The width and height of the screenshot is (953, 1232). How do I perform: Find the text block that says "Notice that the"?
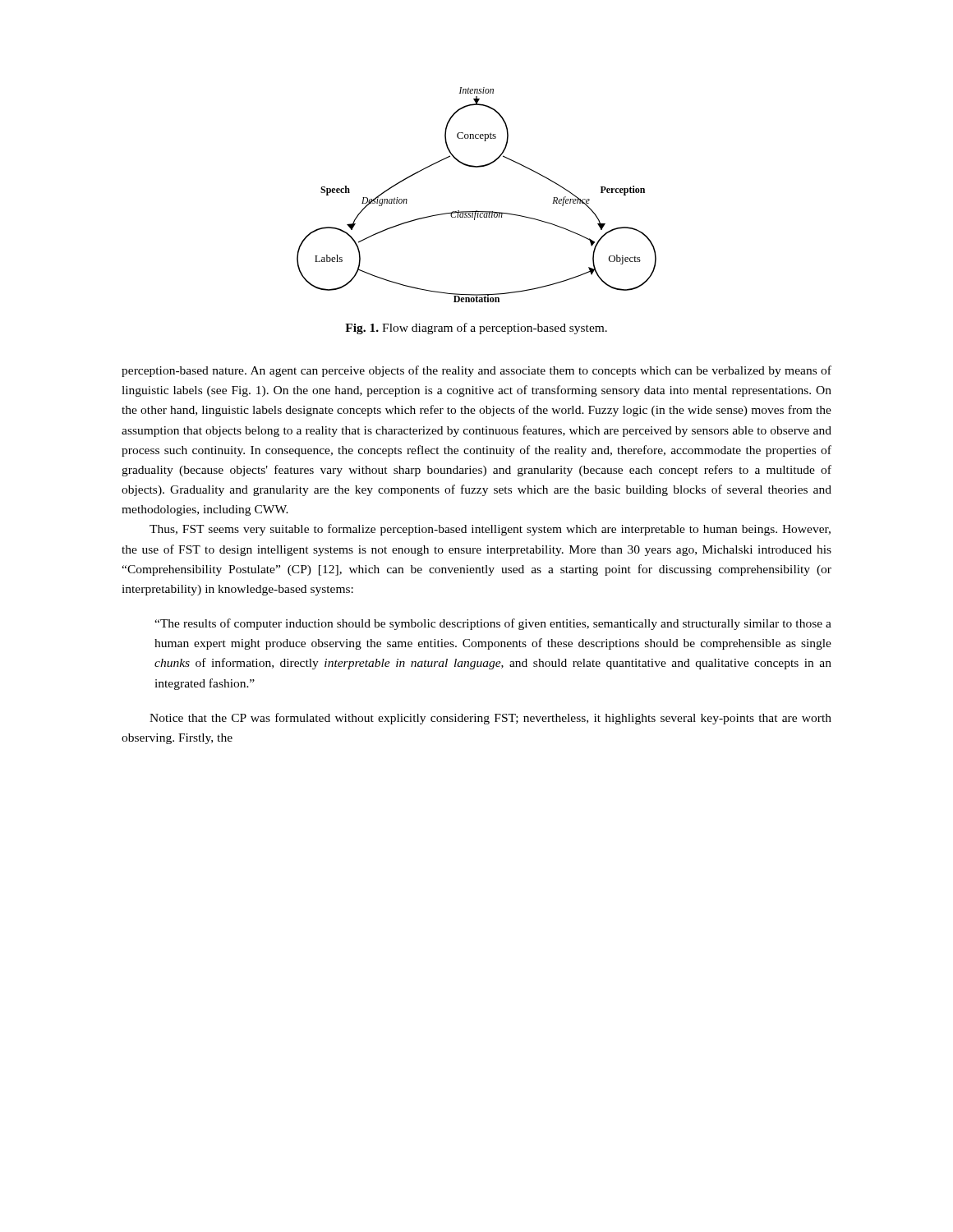coord(476,728)
